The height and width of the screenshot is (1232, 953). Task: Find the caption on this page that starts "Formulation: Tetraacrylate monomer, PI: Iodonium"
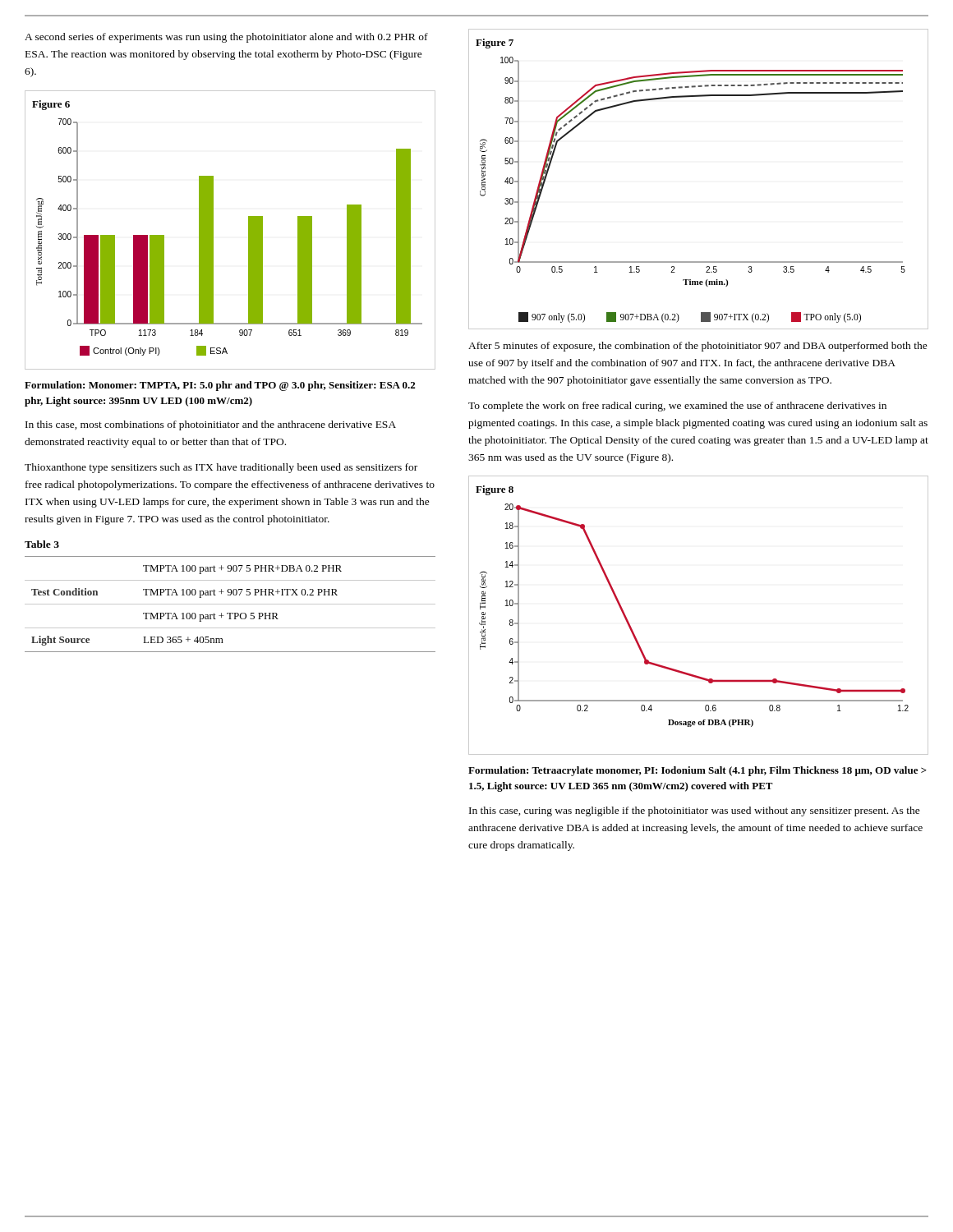[x=698, y=778]
